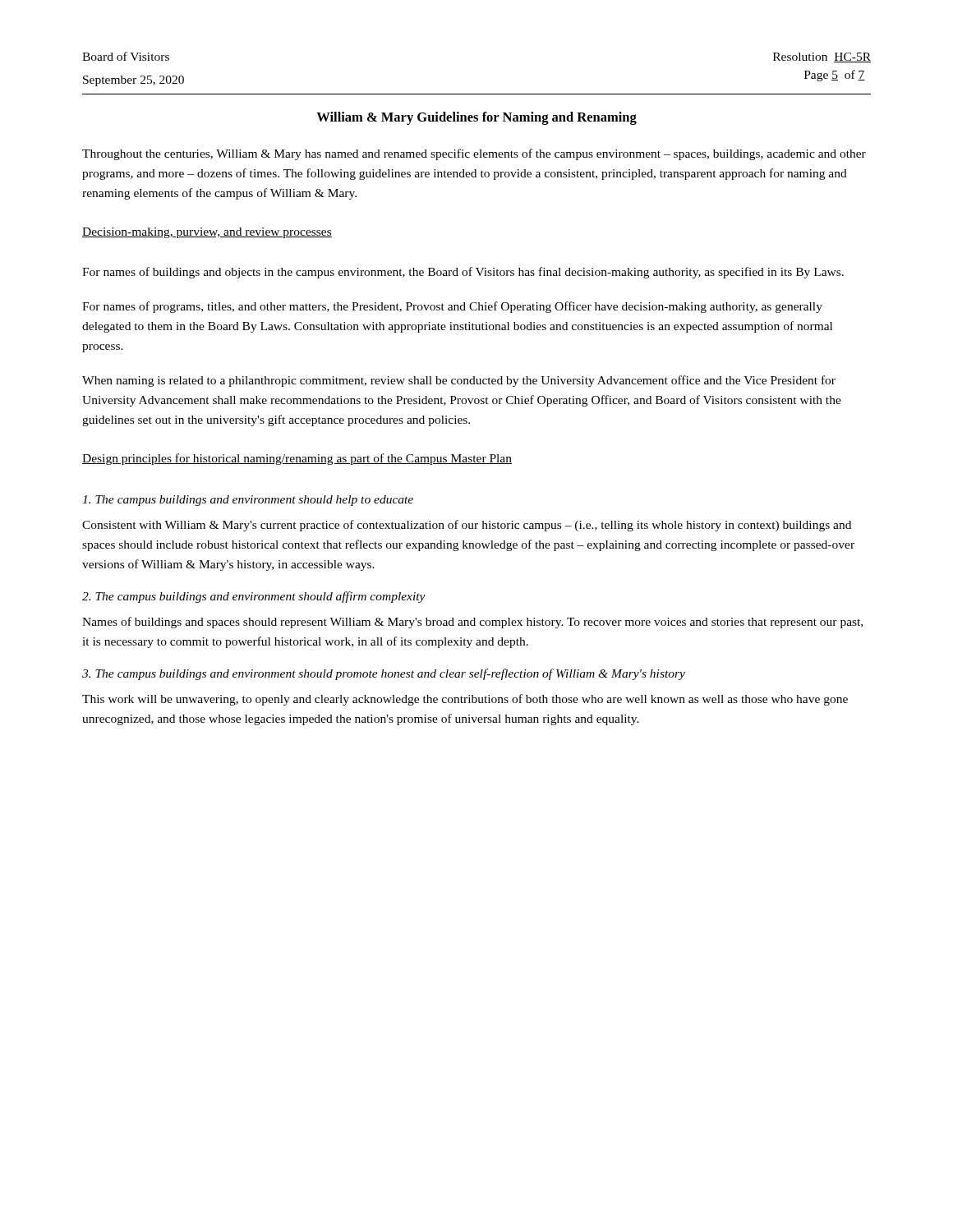Screen dimensions: 1232x953
Task: Click on the text block that reads "Names of buildings"
Action: click(473, 631)
